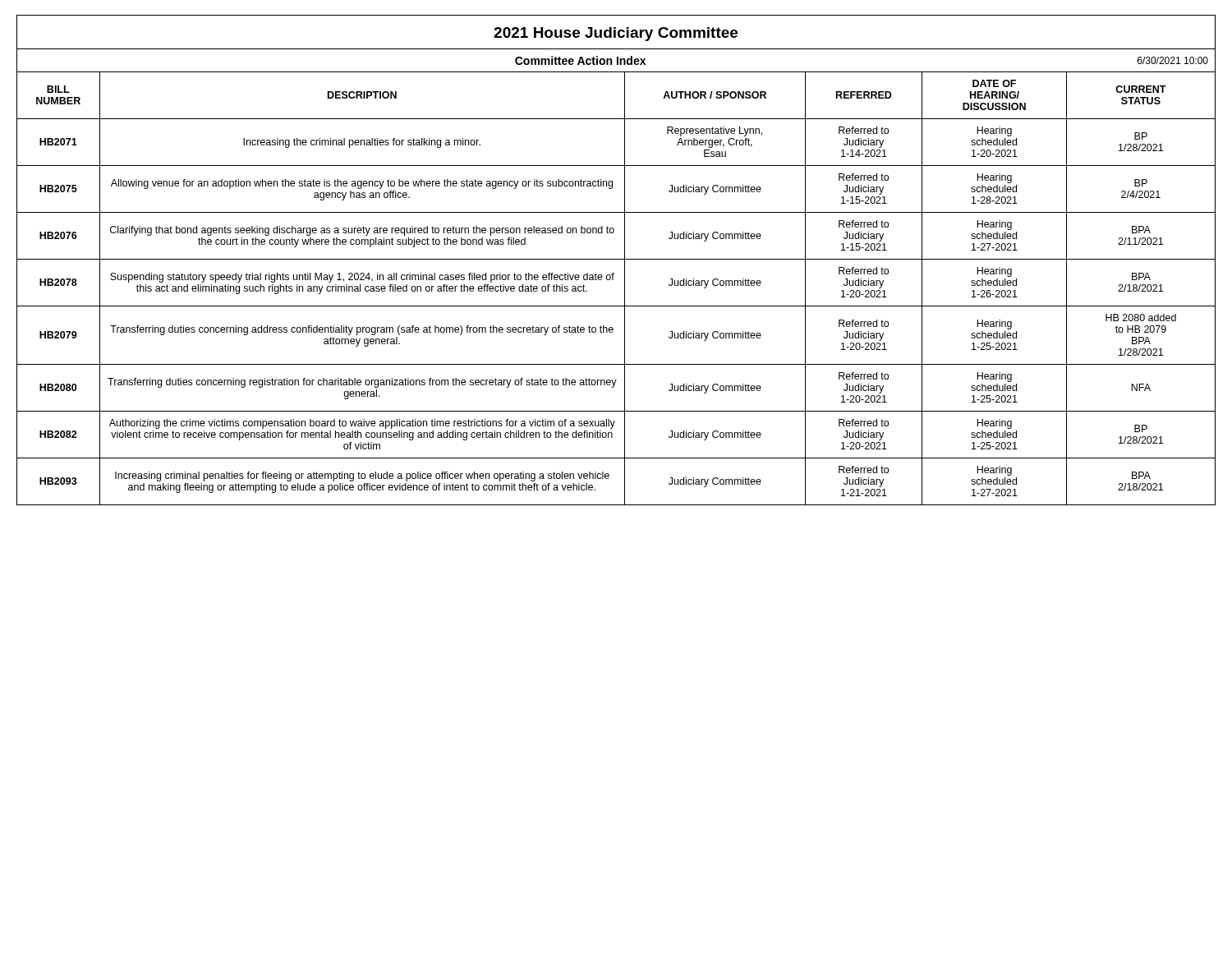The image size is (1232, 953).
Task: Select the element starting "6/30/2021 10:00"
Action: [x=1173, y=61]
